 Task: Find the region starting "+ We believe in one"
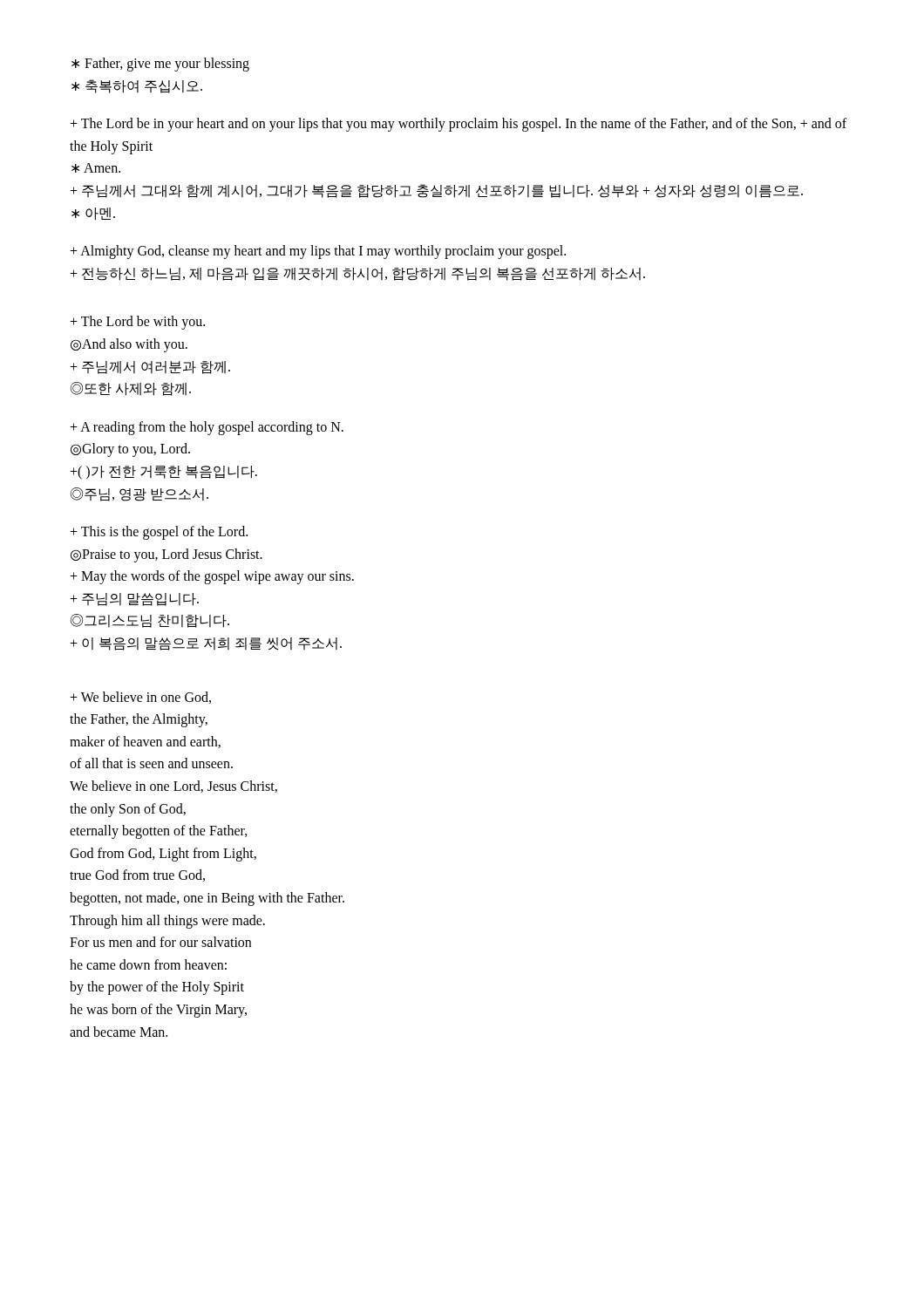coord(140,698)
